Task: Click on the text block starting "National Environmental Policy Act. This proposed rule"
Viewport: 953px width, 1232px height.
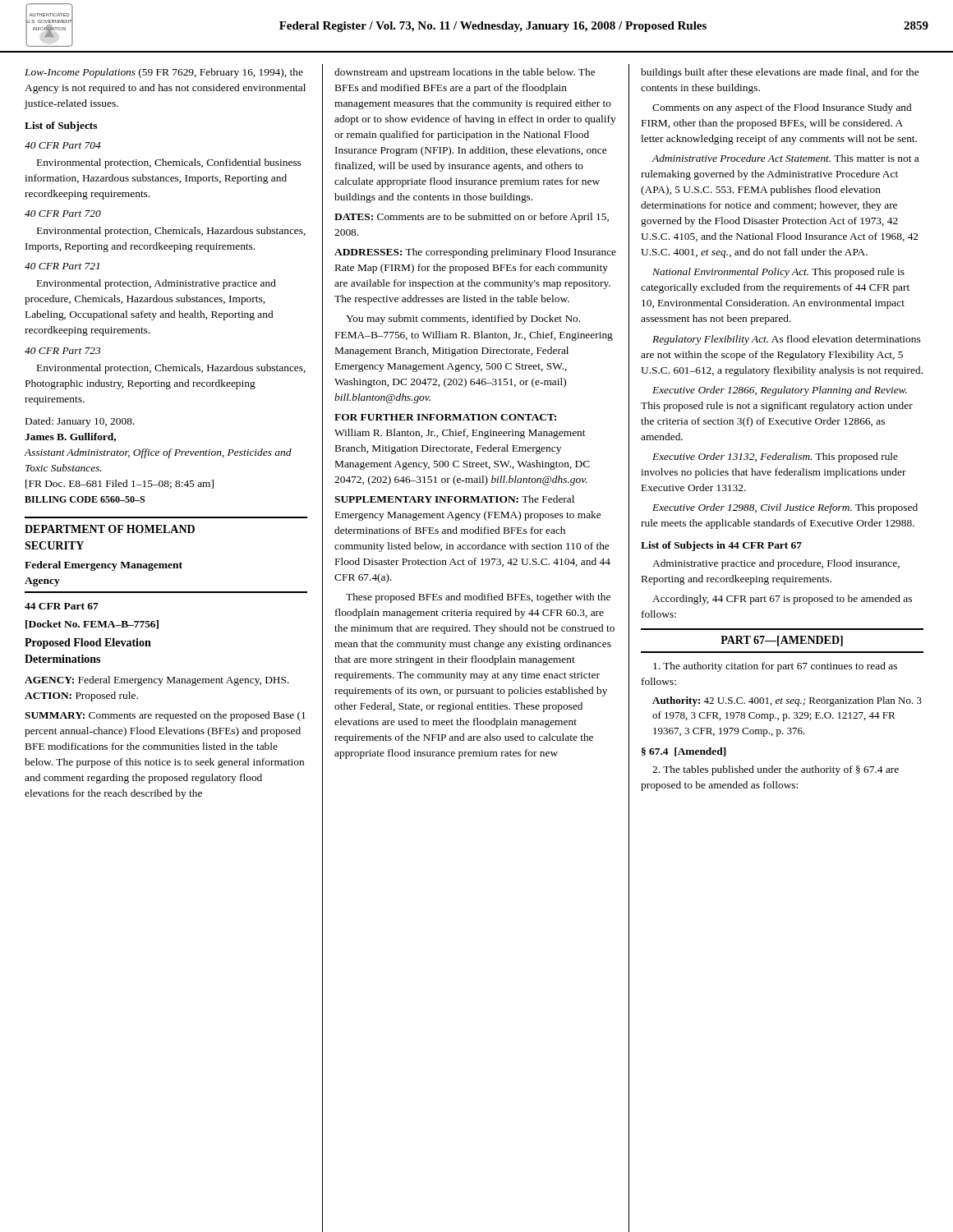Action: point(775,295)
